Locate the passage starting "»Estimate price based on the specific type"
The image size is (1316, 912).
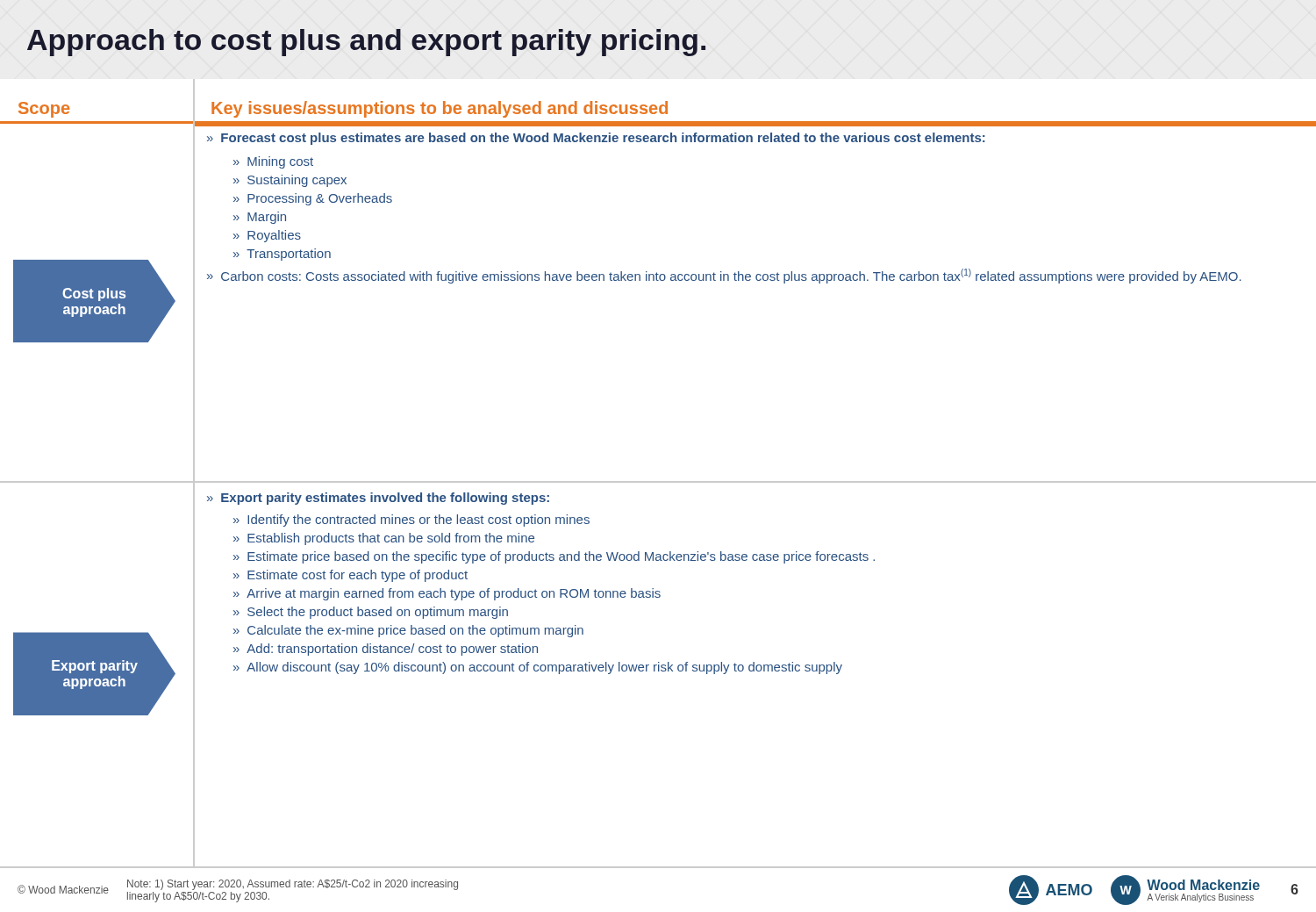click(x=554, y=556)
